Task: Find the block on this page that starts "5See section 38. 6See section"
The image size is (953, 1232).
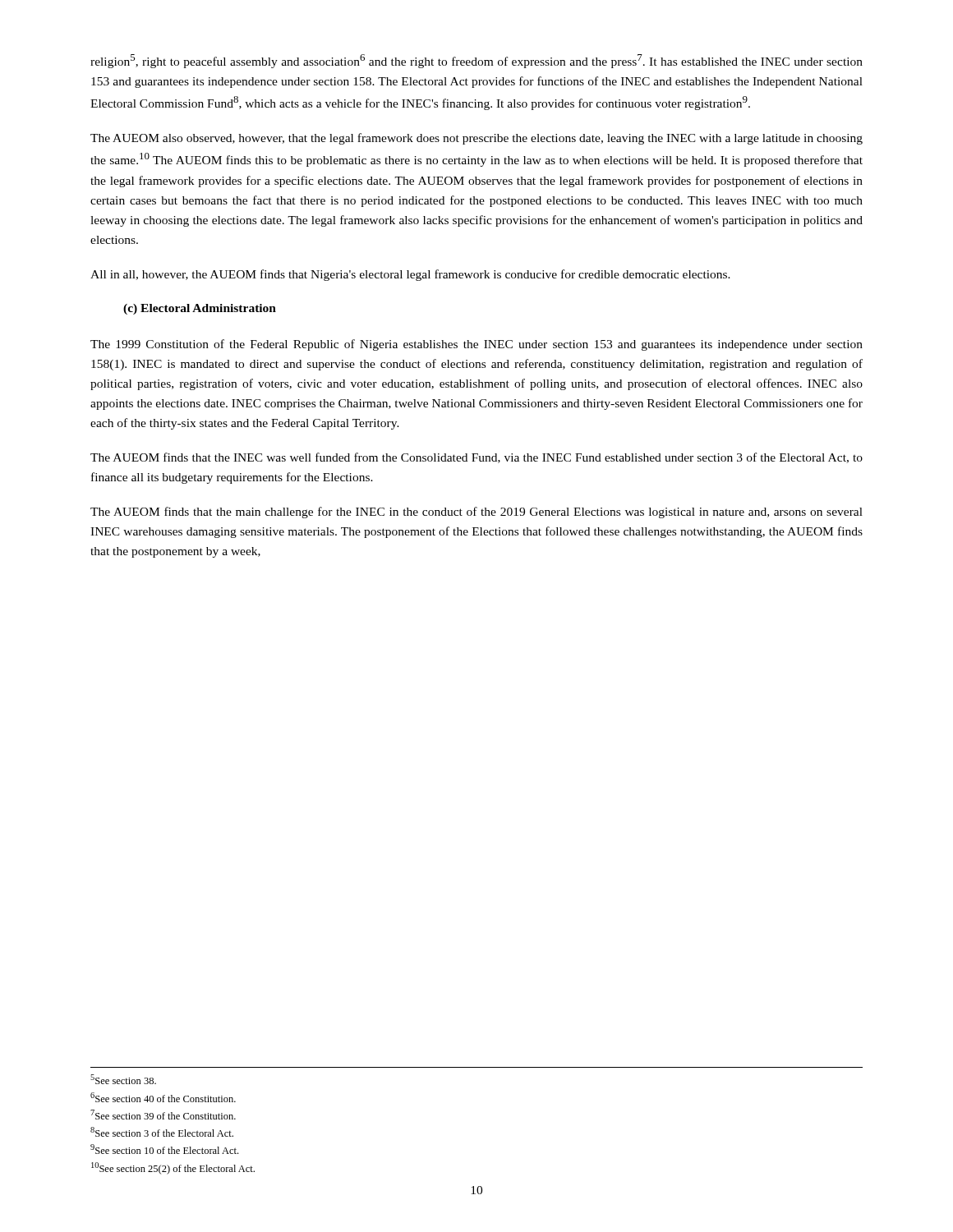Action: [123, 1079]
